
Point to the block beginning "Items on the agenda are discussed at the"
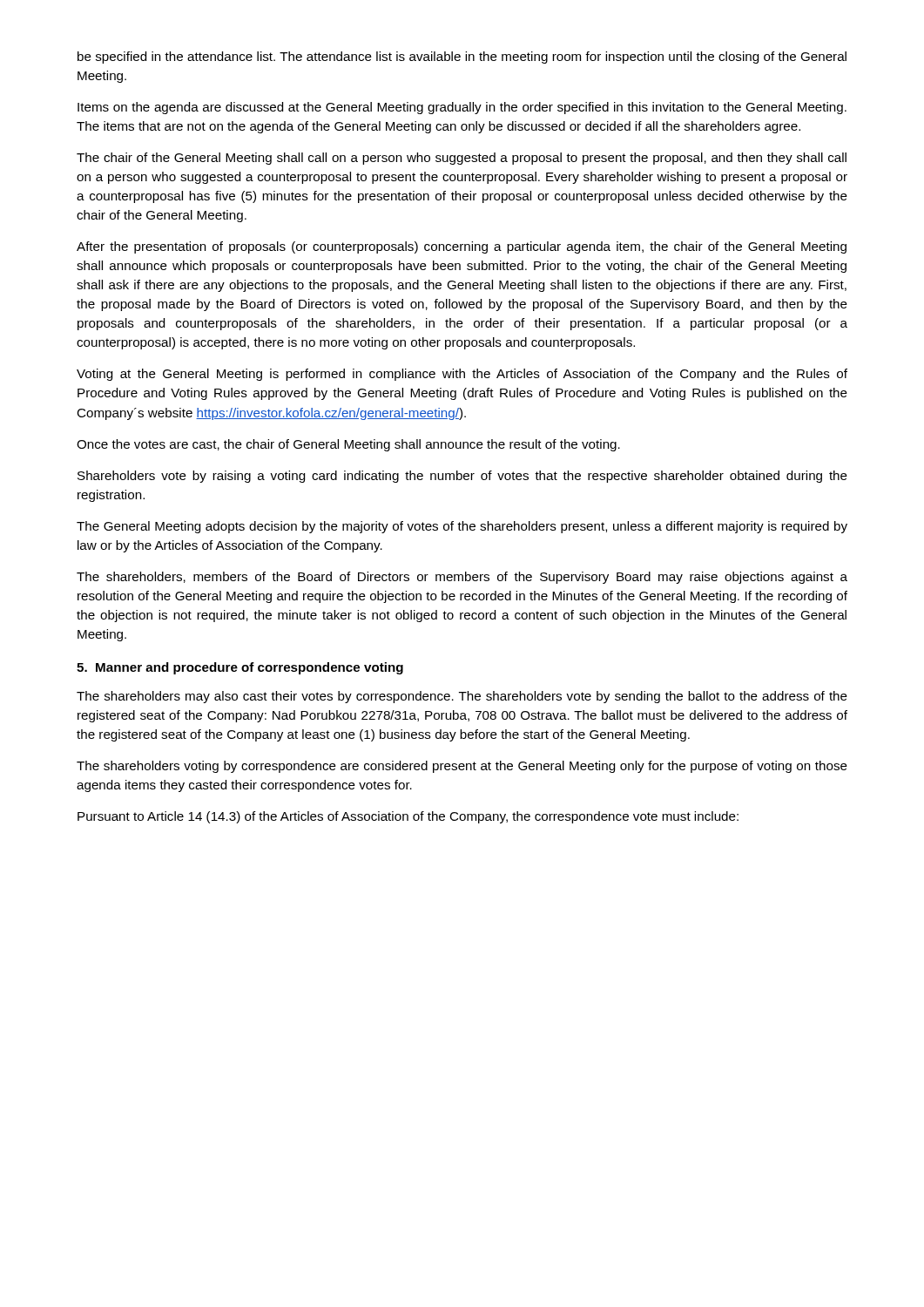click(x=462, y=116)
